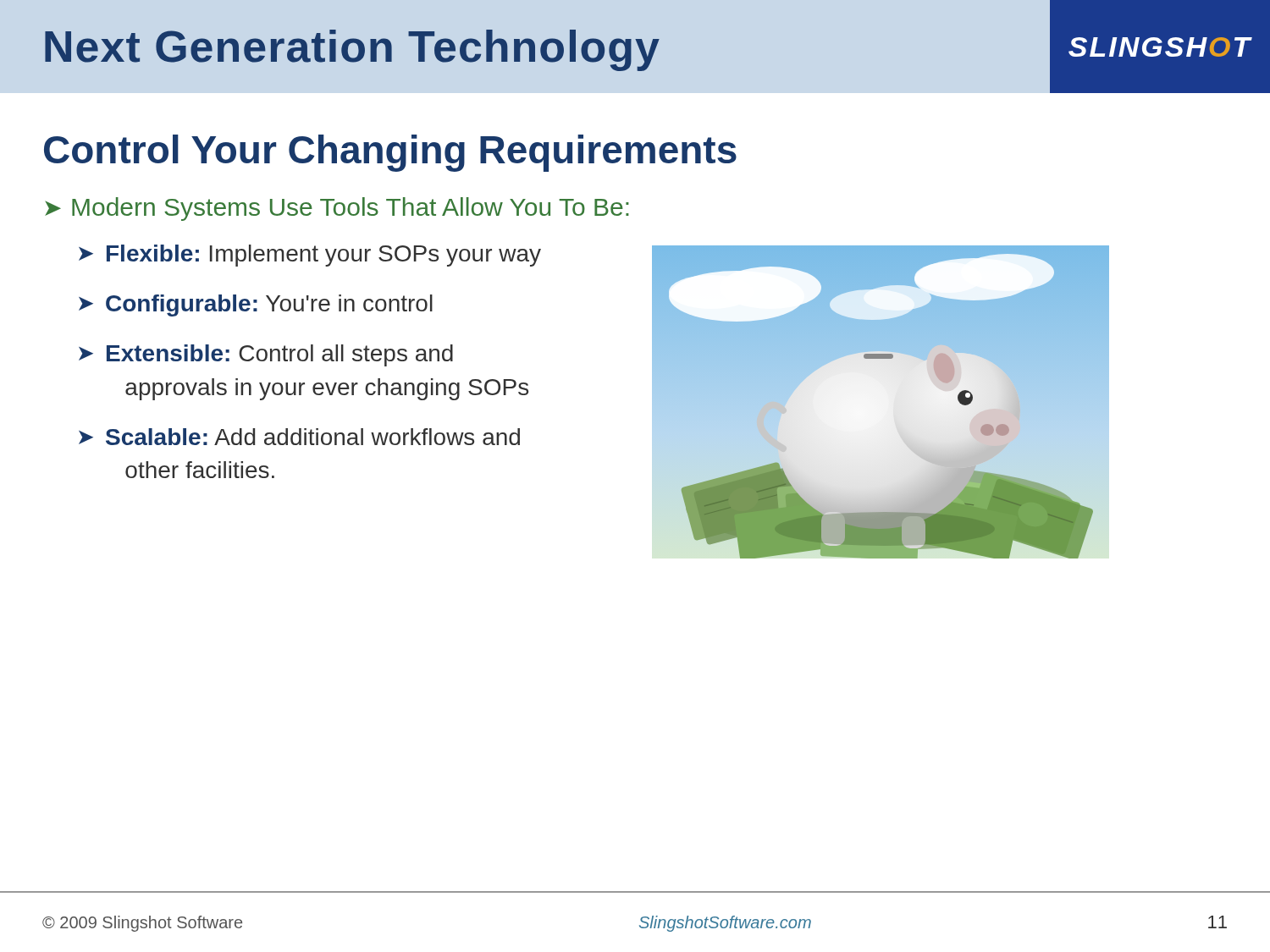Click on the text starting "Control Your Changing Requirements"
This screenshot has width=1270, height=952.
(390, 150)
